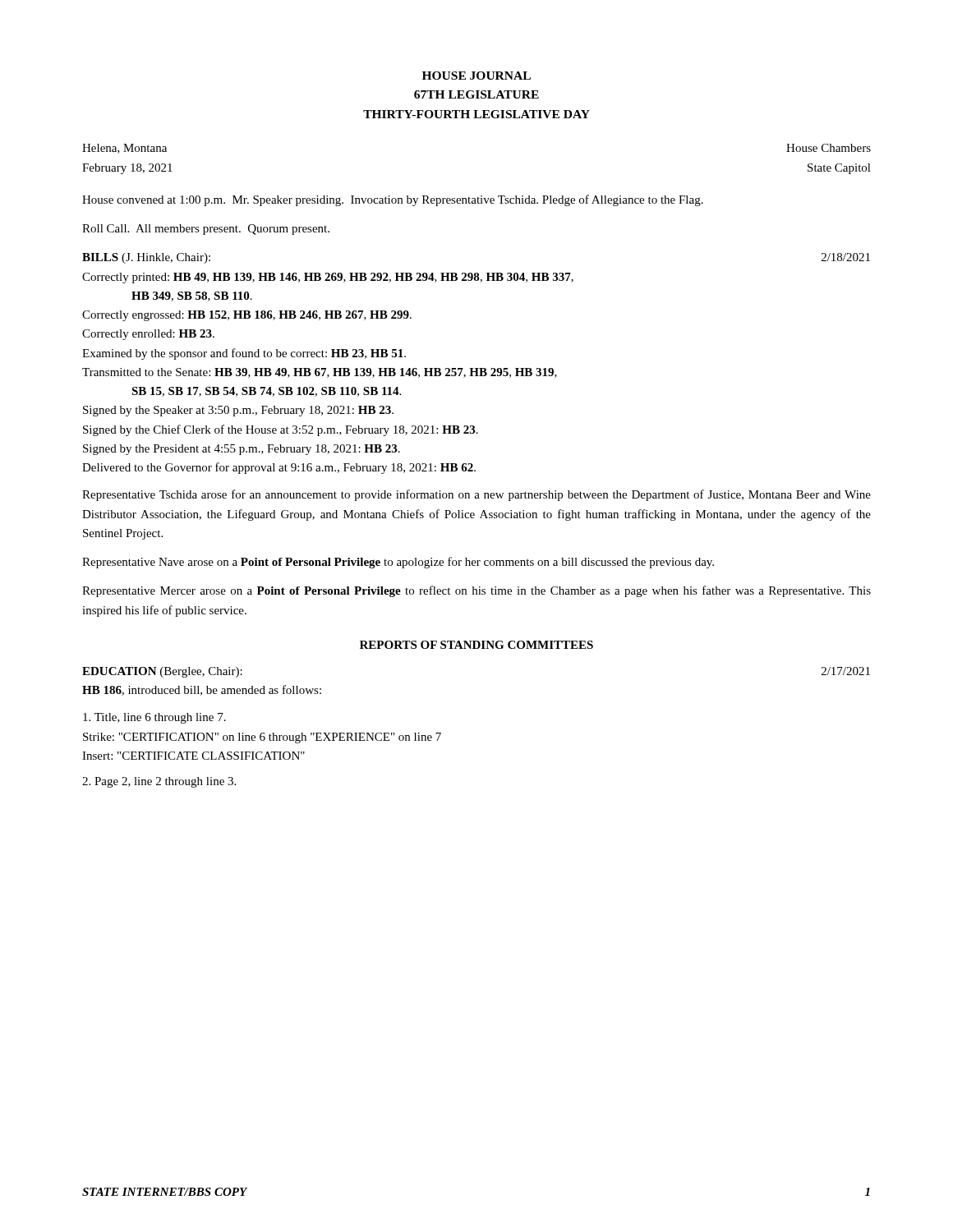The height and width of the screenshot is (1232, 953).
Task: Locate the block starting "REPORTS OF STANDING COMMITTEES"
Action: (x=476, y=645)
